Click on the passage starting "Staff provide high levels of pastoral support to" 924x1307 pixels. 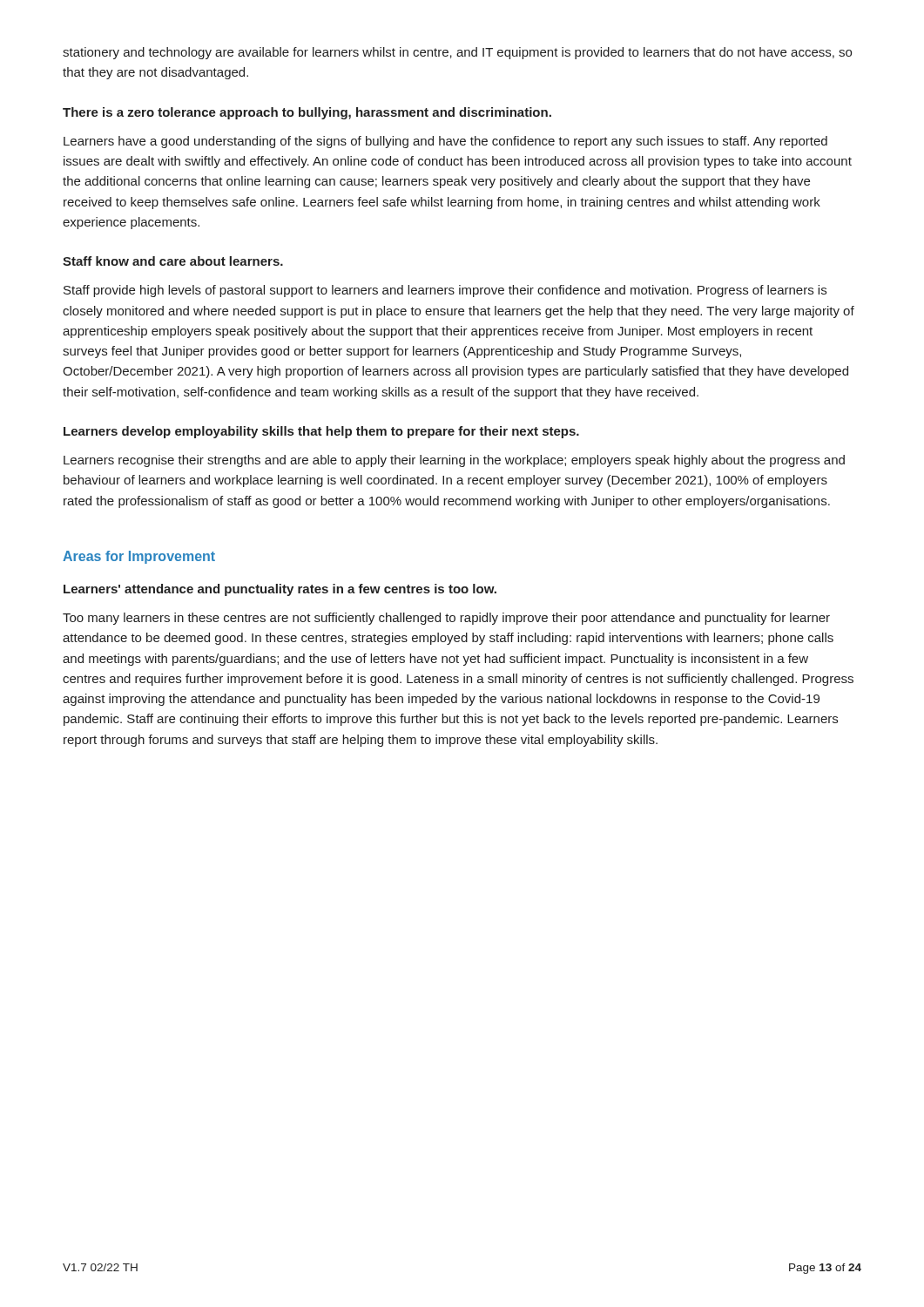pyautogui.click(x=458, y=341)
